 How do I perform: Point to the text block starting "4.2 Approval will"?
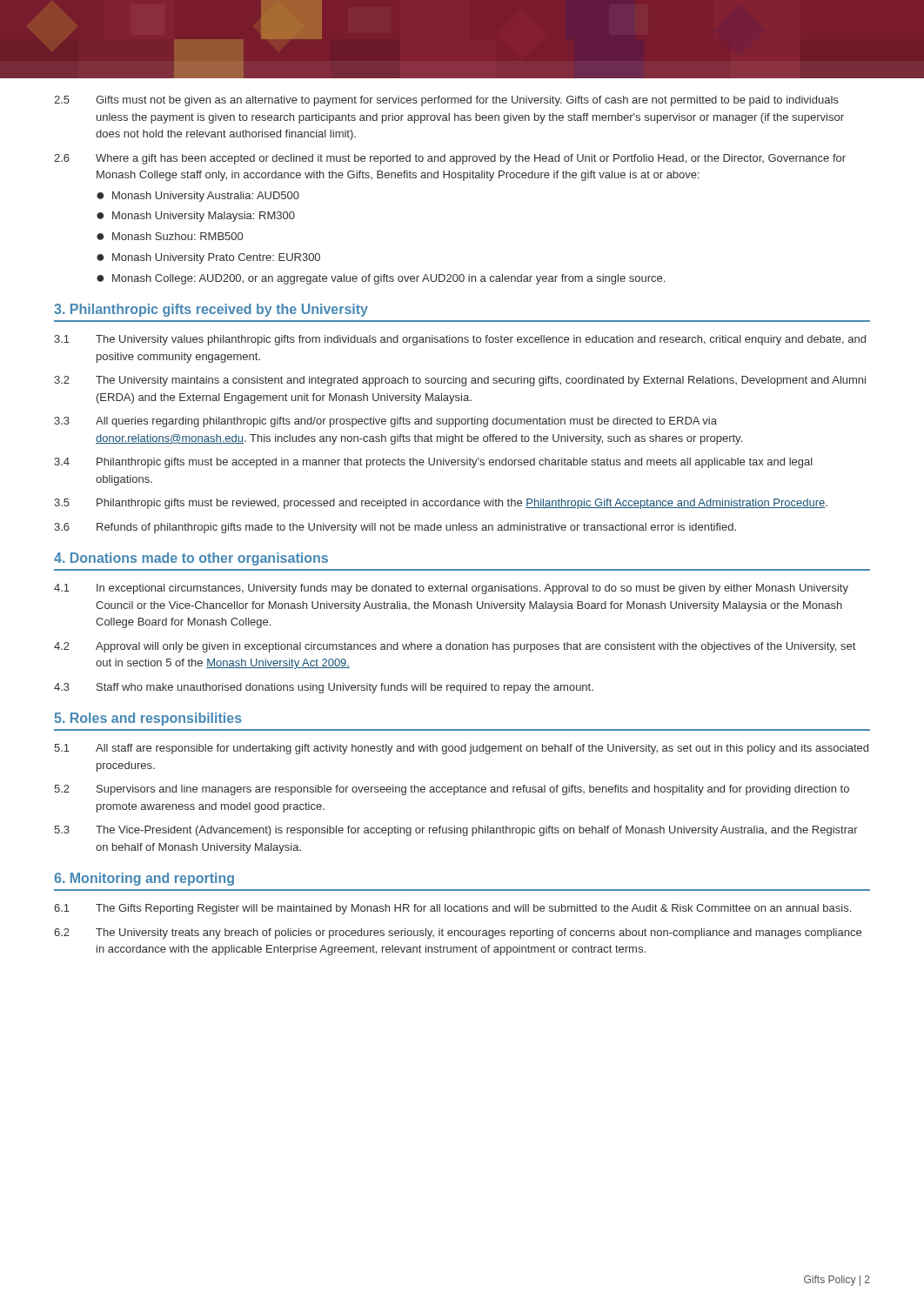point(462,655)
